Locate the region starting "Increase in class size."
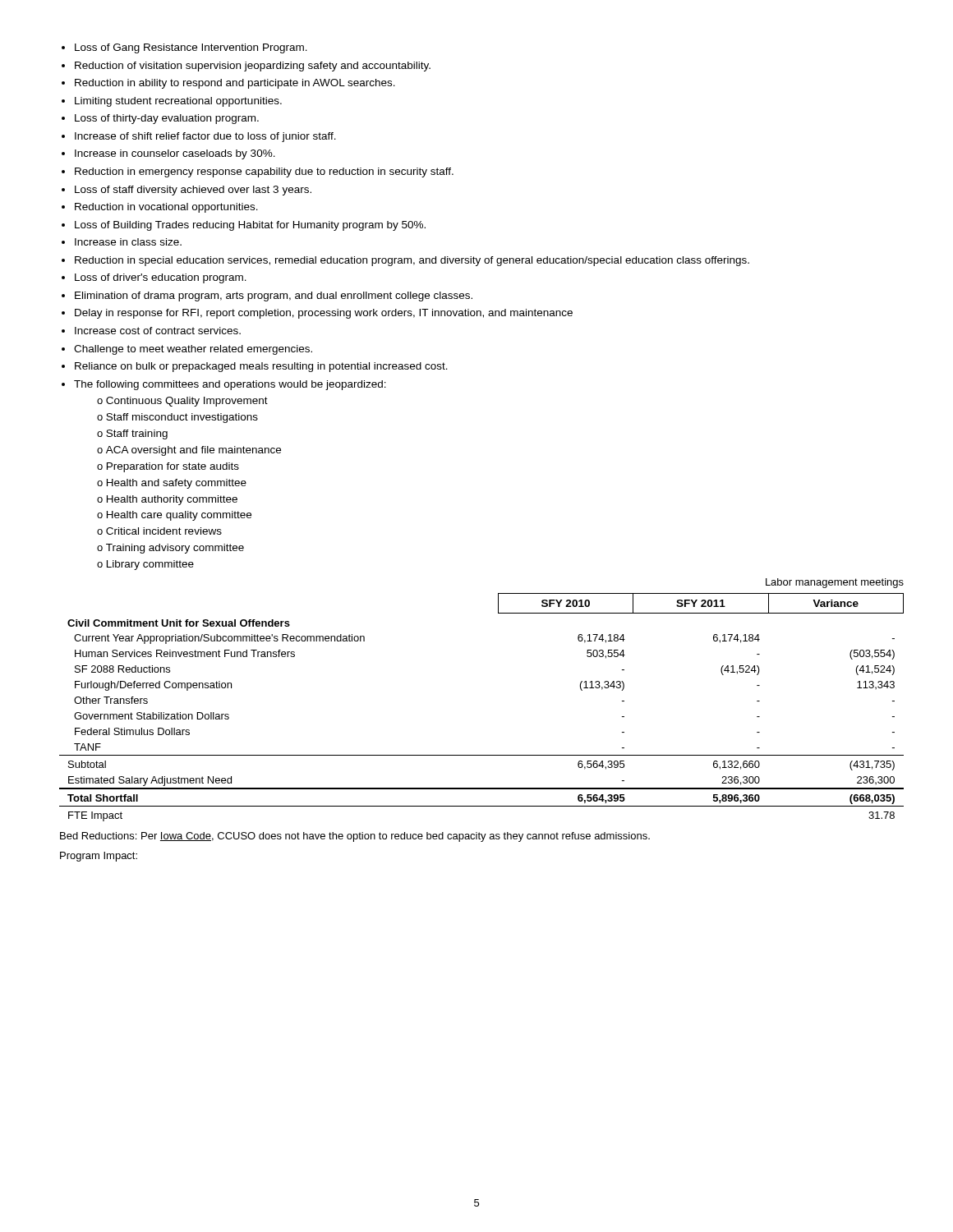Screen dimensions: 1232x953 [128, 242]
